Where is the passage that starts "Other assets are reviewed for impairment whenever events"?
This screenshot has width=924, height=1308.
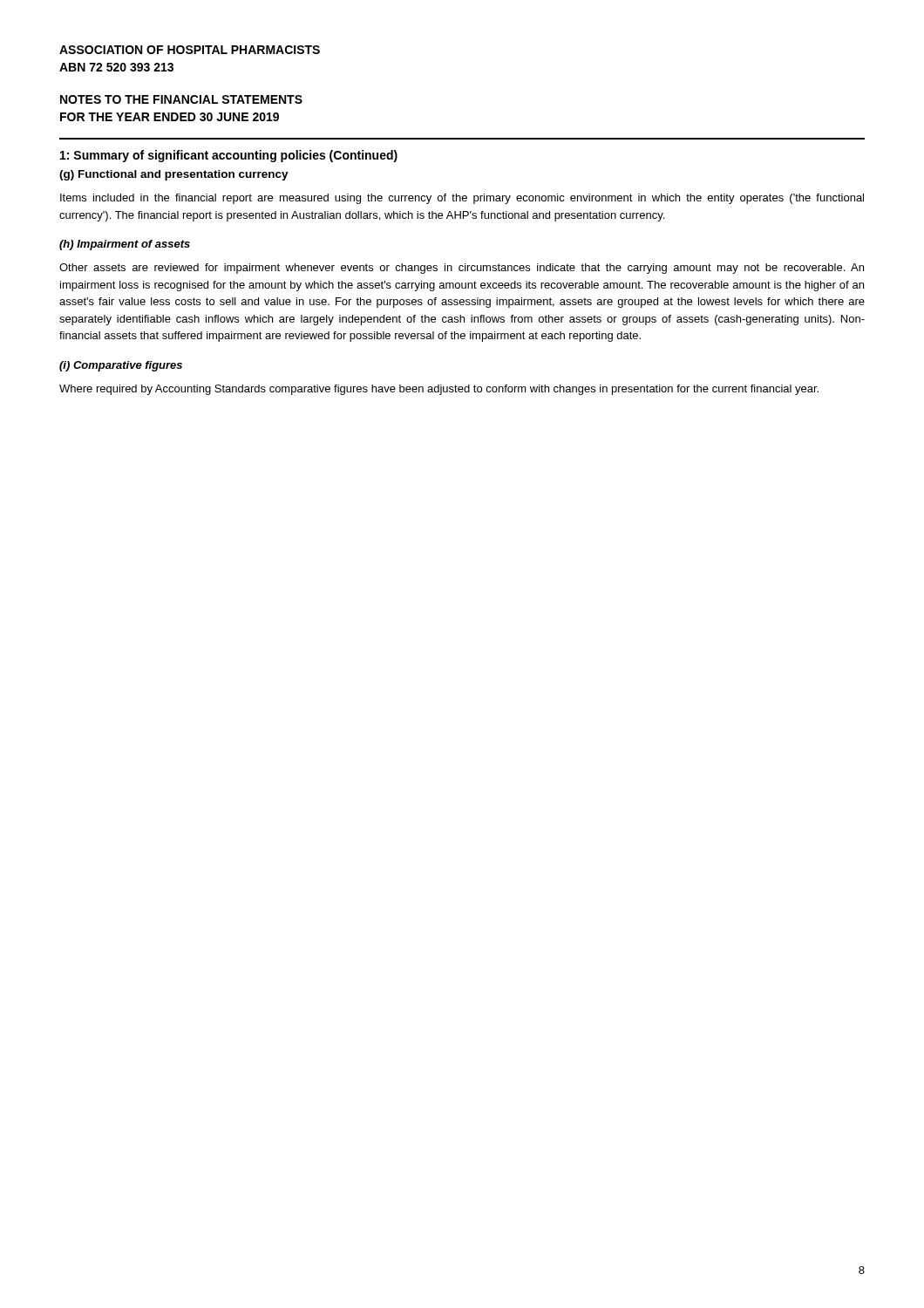[462, 302]
